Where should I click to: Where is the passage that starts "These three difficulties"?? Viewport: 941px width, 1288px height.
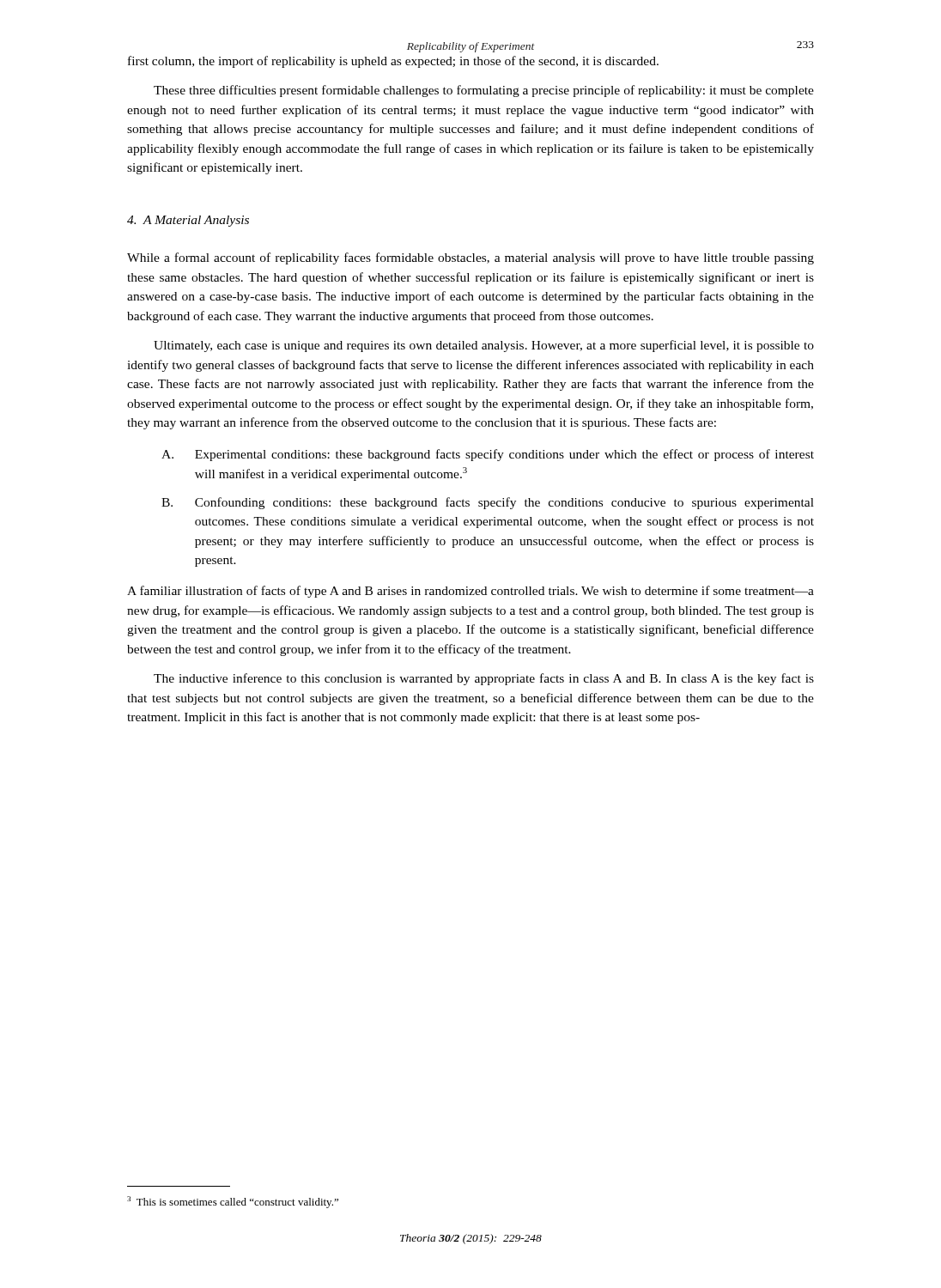(470, 129)
